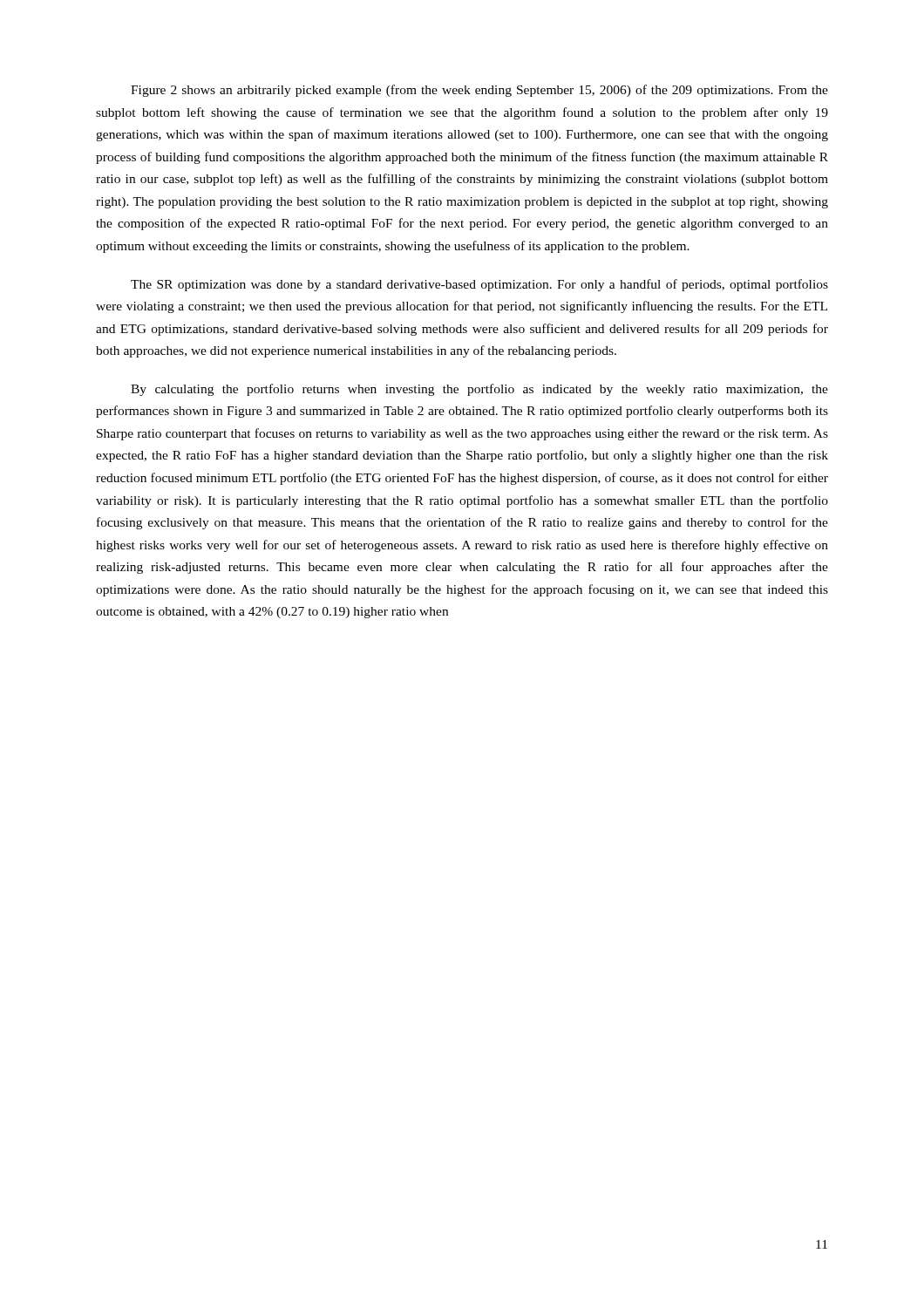Image resolution: width=924 pixels, height=1308 pixels.
Task: Point to the region starting "The SR optimization was done"
Action: (462, 317)
